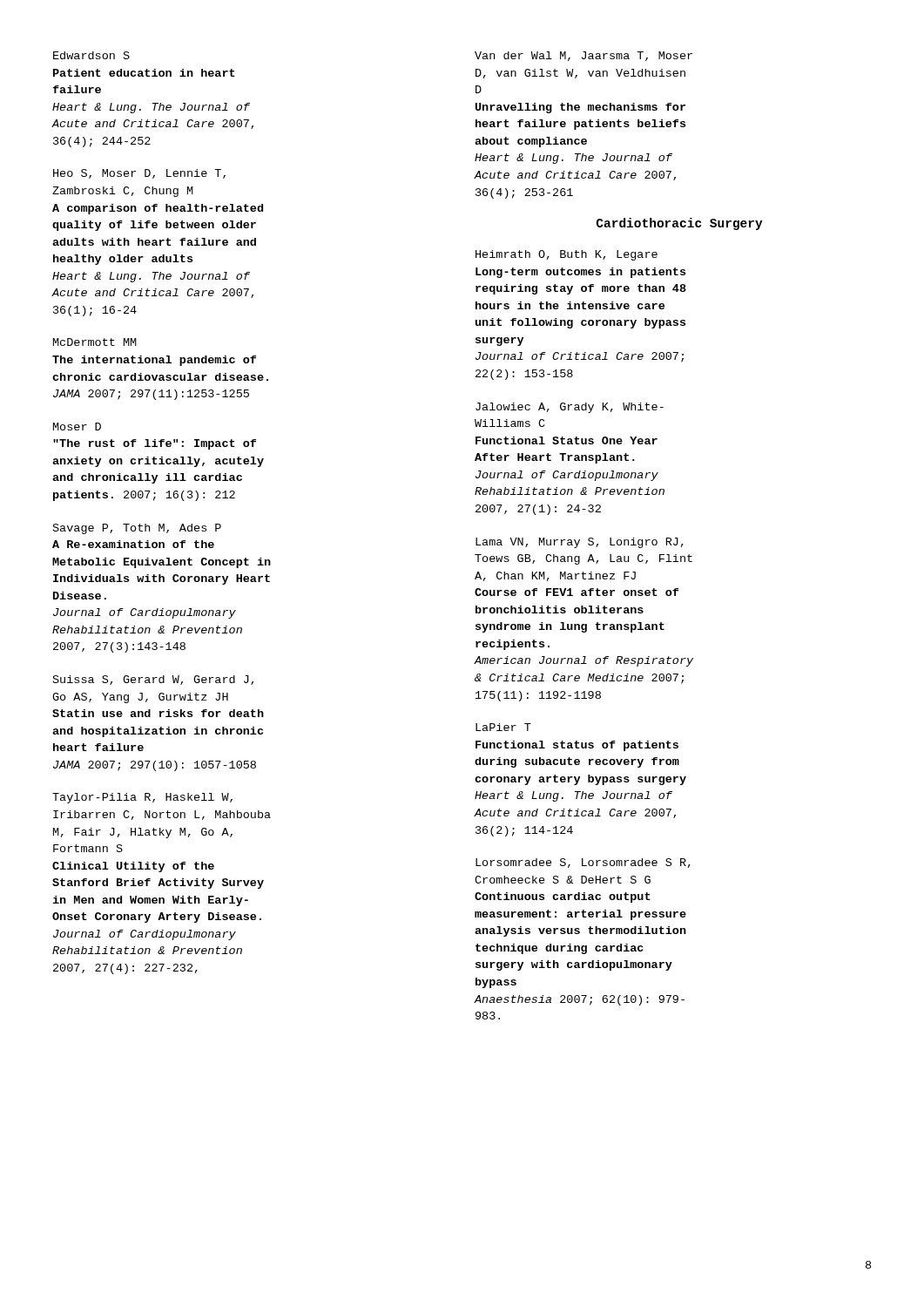The image size is (924, 1307).
Task: Locate the block of text that opens with "Suissa S, Gerard W, Gerard J,Go AS, Yang"
Action: [x=158, y=723]
